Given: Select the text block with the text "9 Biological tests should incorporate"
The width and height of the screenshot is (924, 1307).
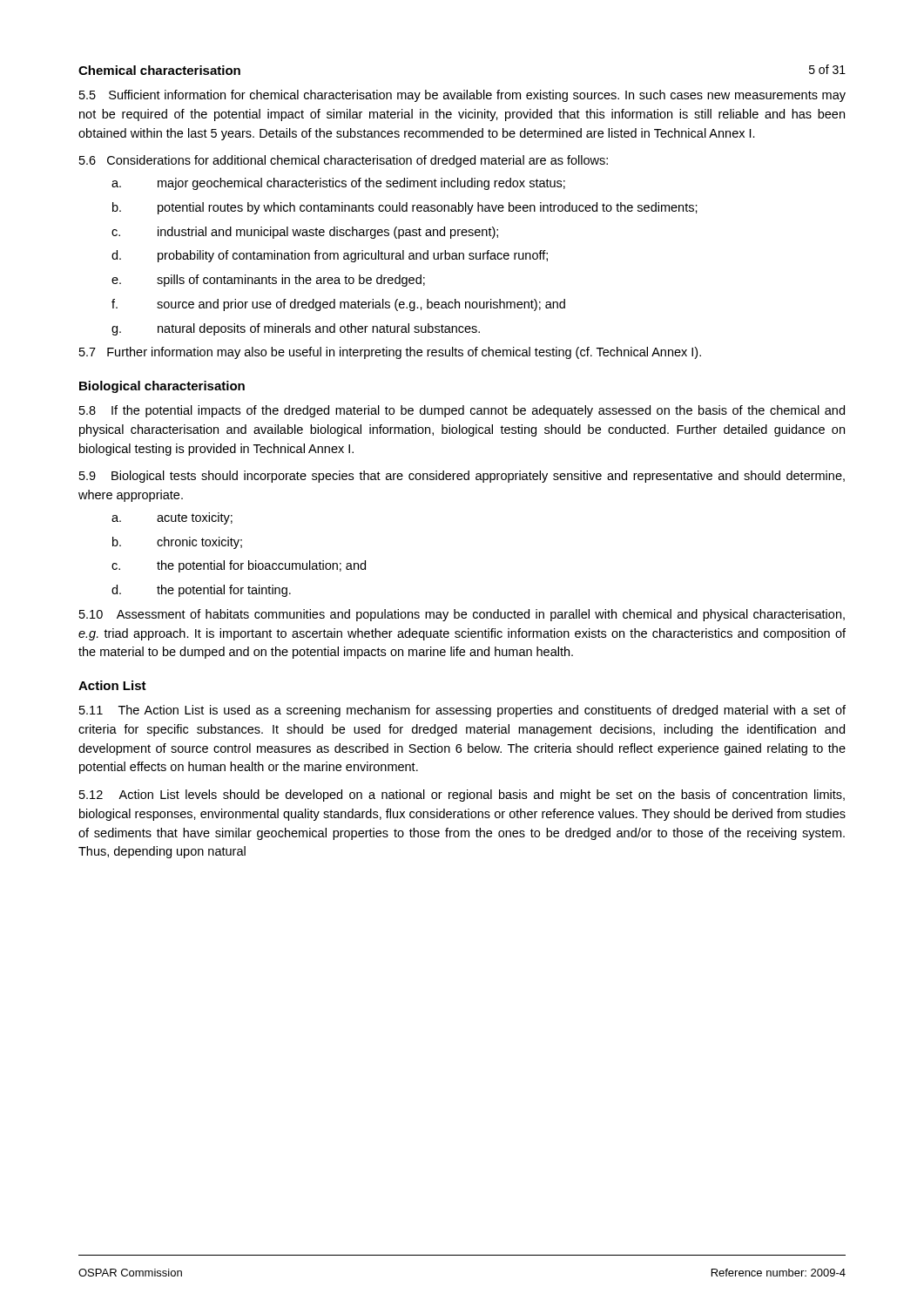Looking at the screenshot, I should (462, 485).
